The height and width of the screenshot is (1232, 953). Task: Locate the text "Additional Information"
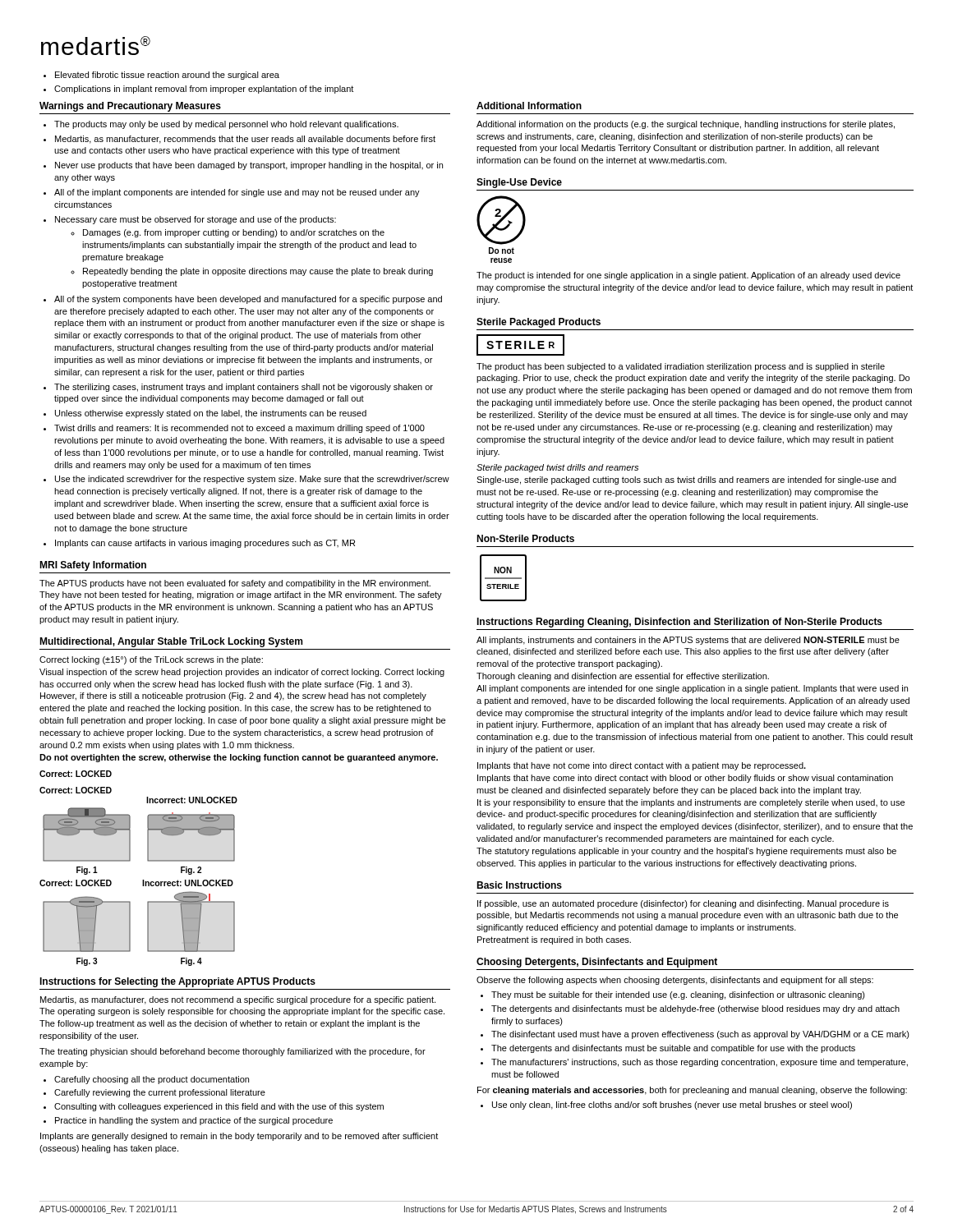[x=529, y=106]
